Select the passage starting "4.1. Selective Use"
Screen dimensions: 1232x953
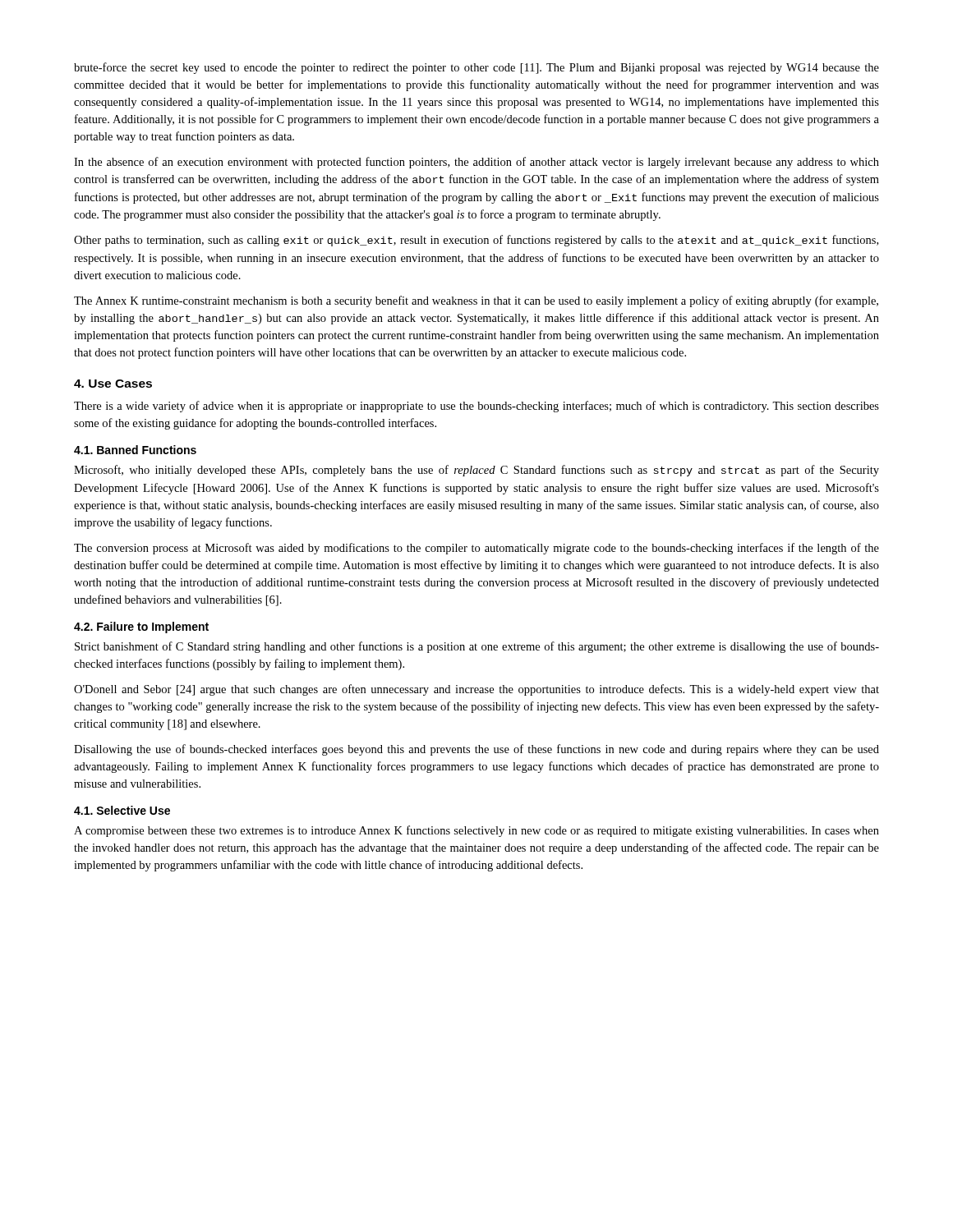tap(122, 811)
